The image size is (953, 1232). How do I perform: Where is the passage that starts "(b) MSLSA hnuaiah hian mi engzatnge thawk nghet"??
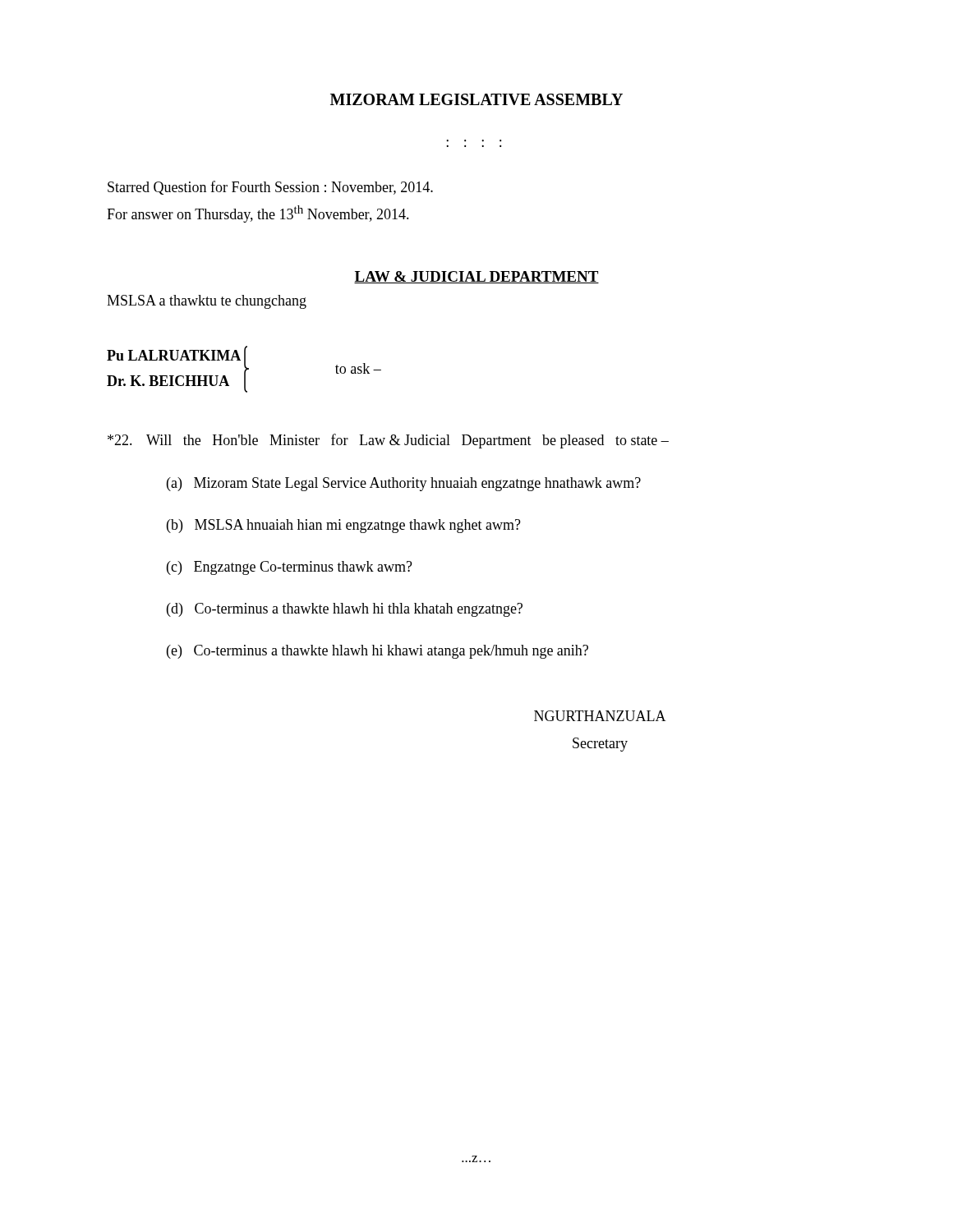click(343, 525)
